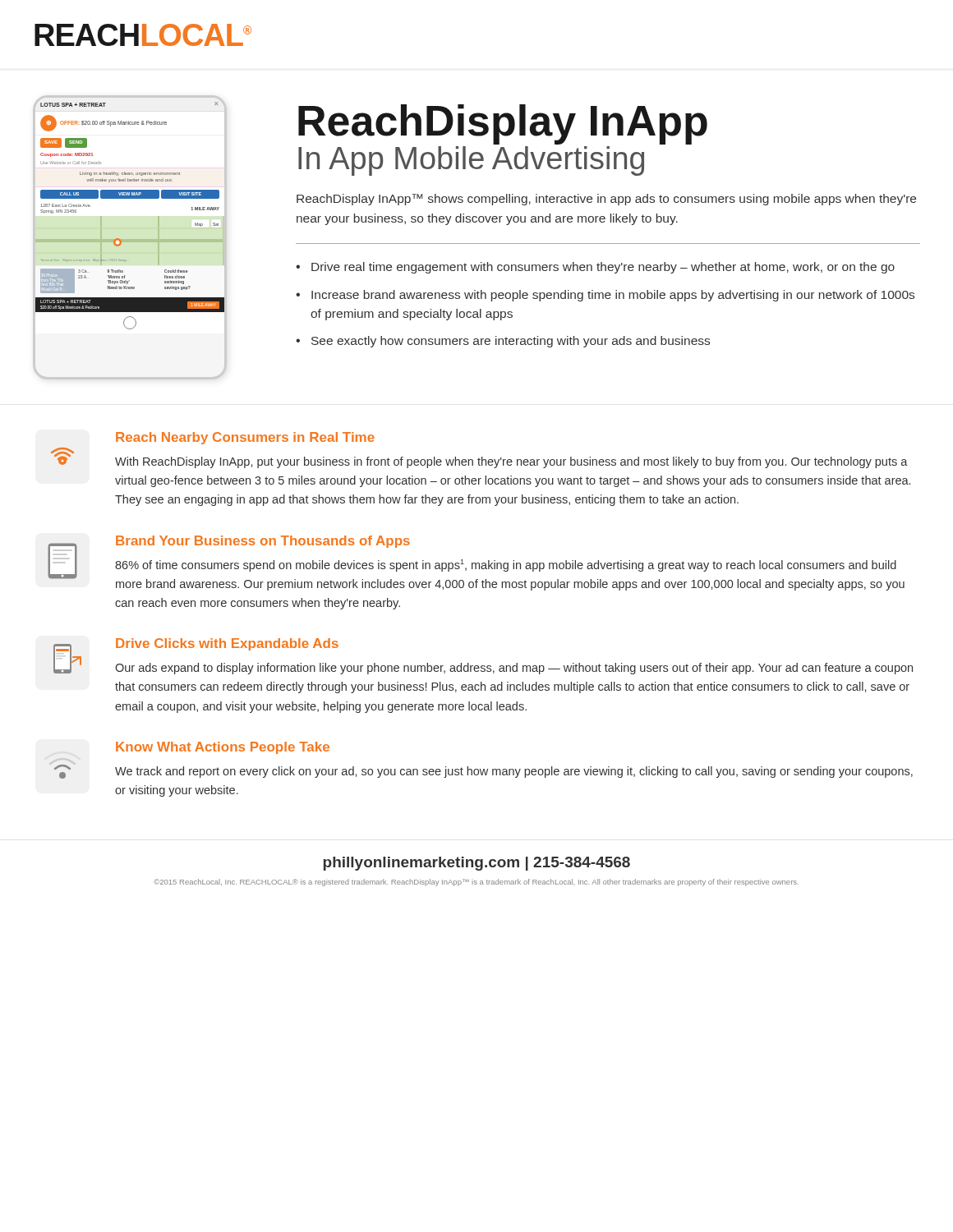Locate the section header that reads "Know What Actions People Take"
The height and width of the screenshot is (1232, 953).
(223, 748)
